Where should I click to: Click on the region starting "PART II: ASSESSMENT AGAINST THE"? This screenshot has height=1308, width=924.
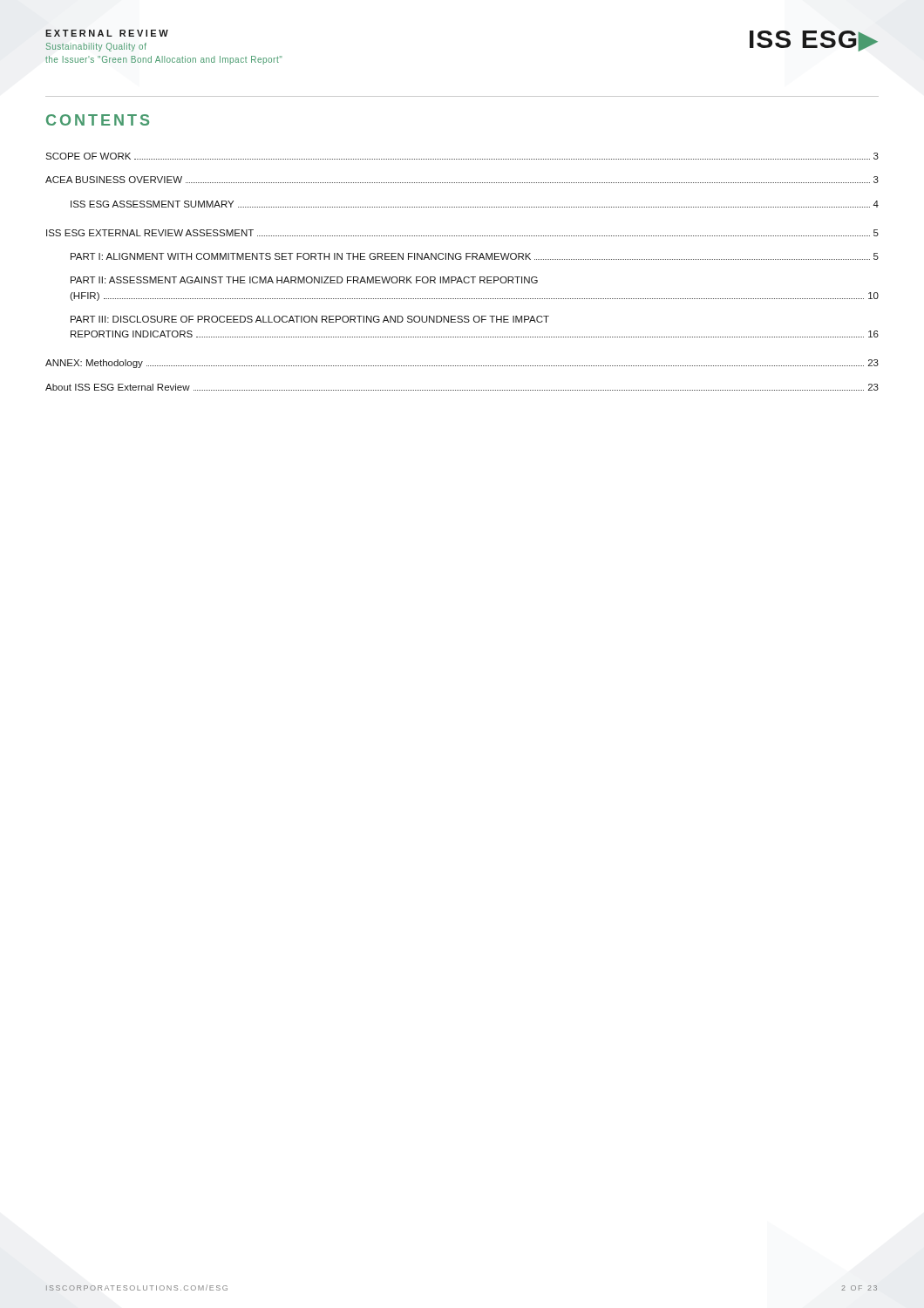[474, 288]
